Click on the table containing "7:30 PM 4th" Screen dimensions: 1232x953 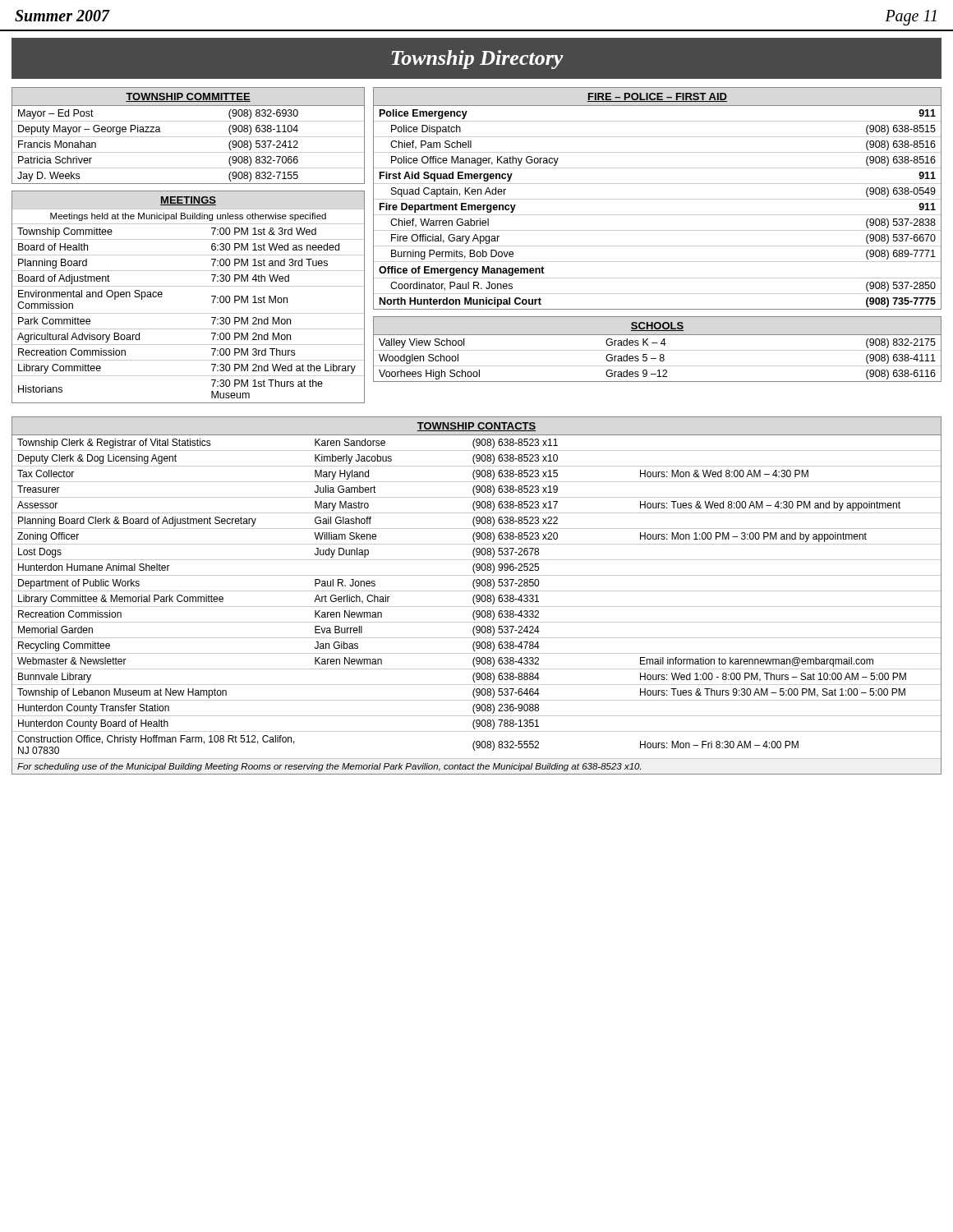188,297
